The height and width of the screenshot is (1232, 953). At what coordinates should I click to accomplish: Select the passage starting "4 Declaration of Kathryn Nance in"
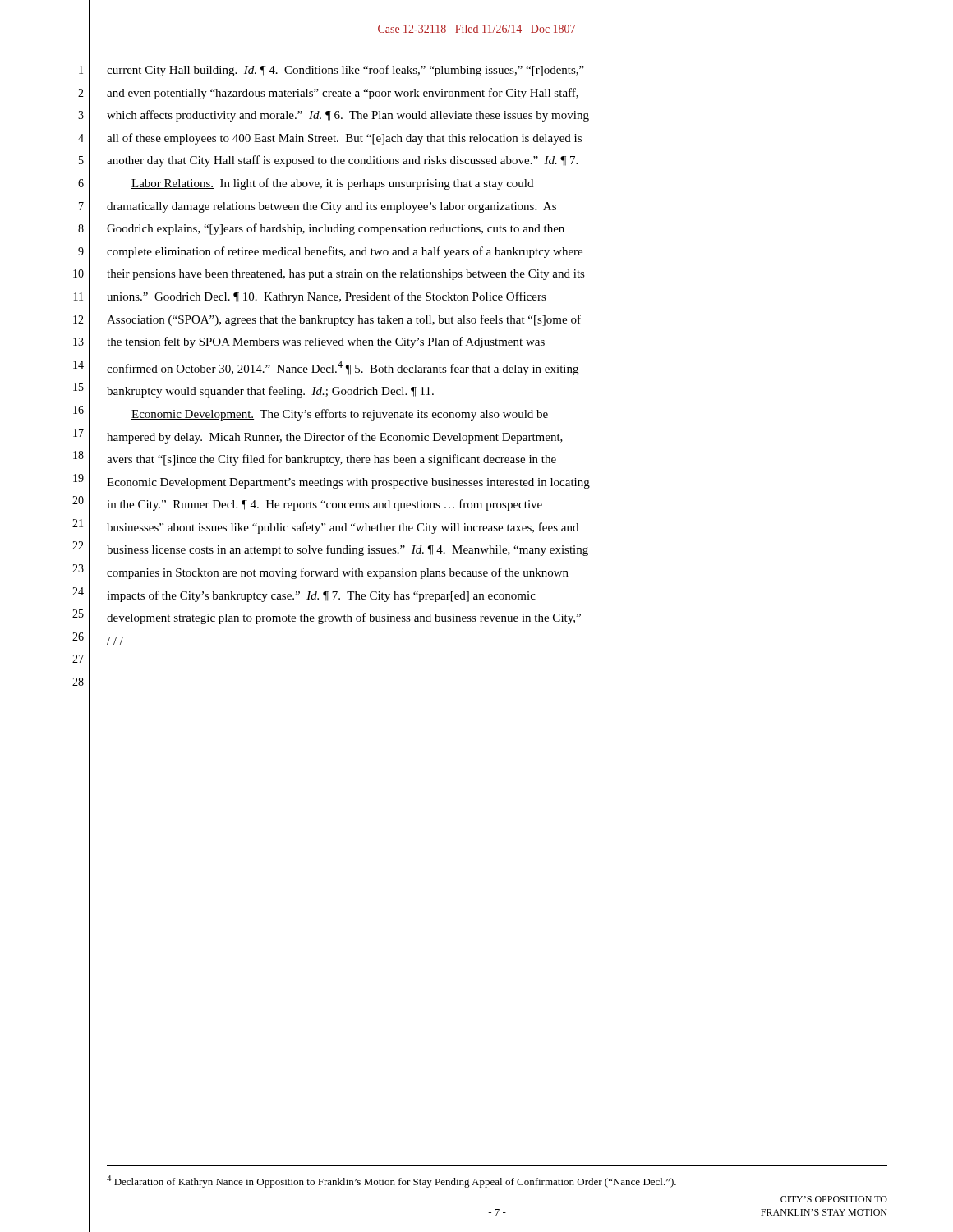point(392,1180)
